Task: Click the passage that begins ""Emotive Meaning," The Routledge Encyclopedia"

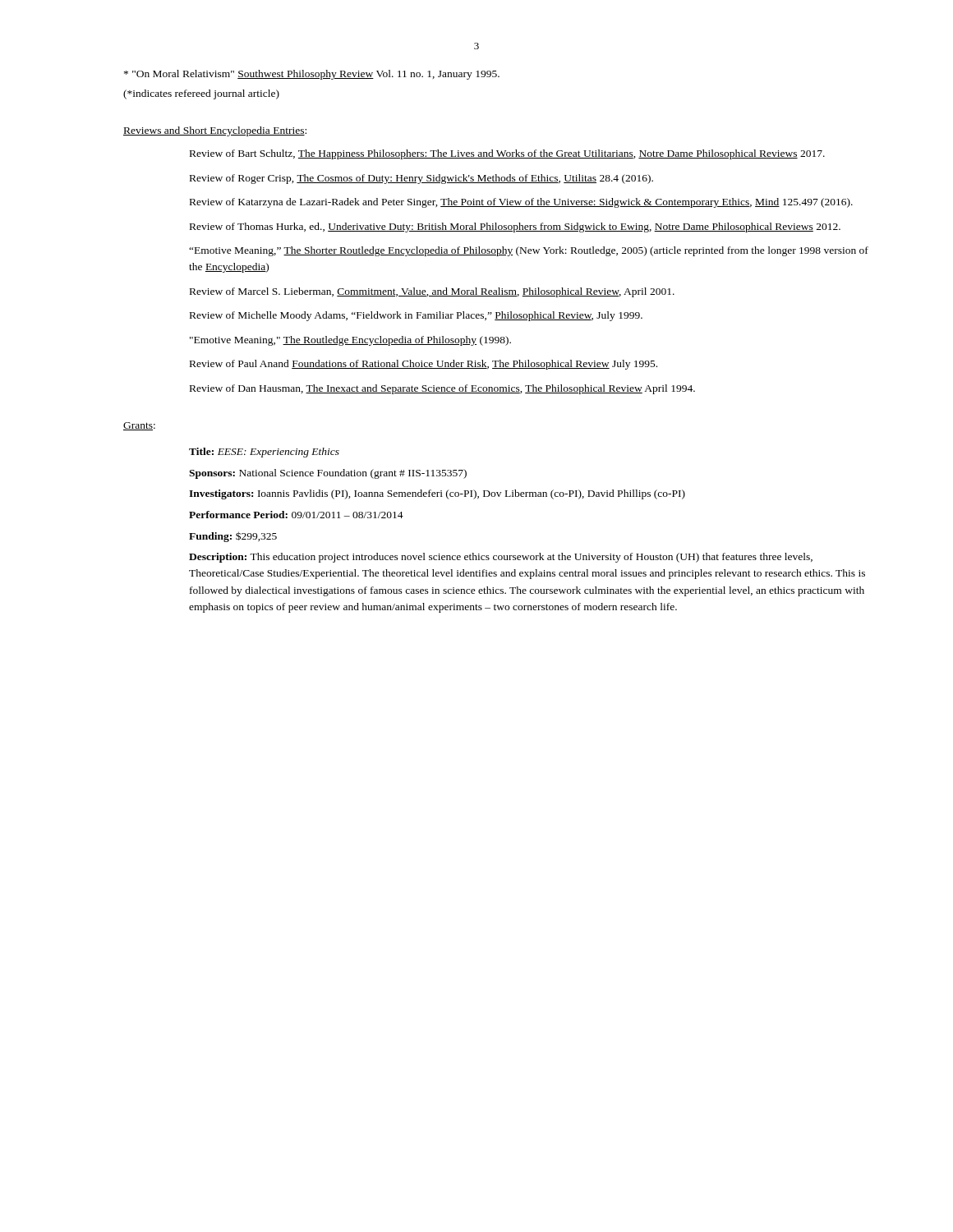Action: coord(350,339)
